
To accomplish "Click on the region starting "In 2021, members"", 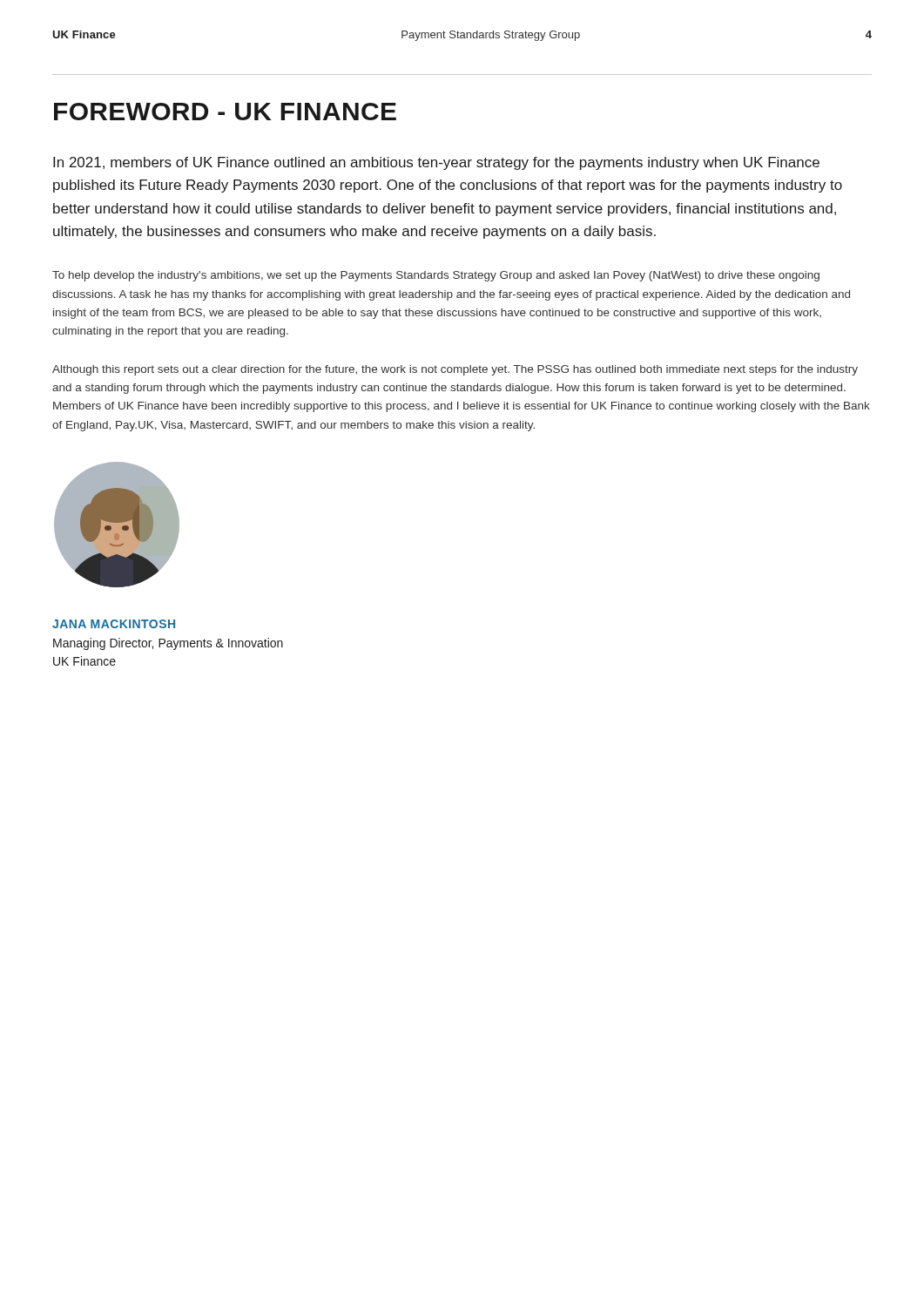I will coord(462,197).
